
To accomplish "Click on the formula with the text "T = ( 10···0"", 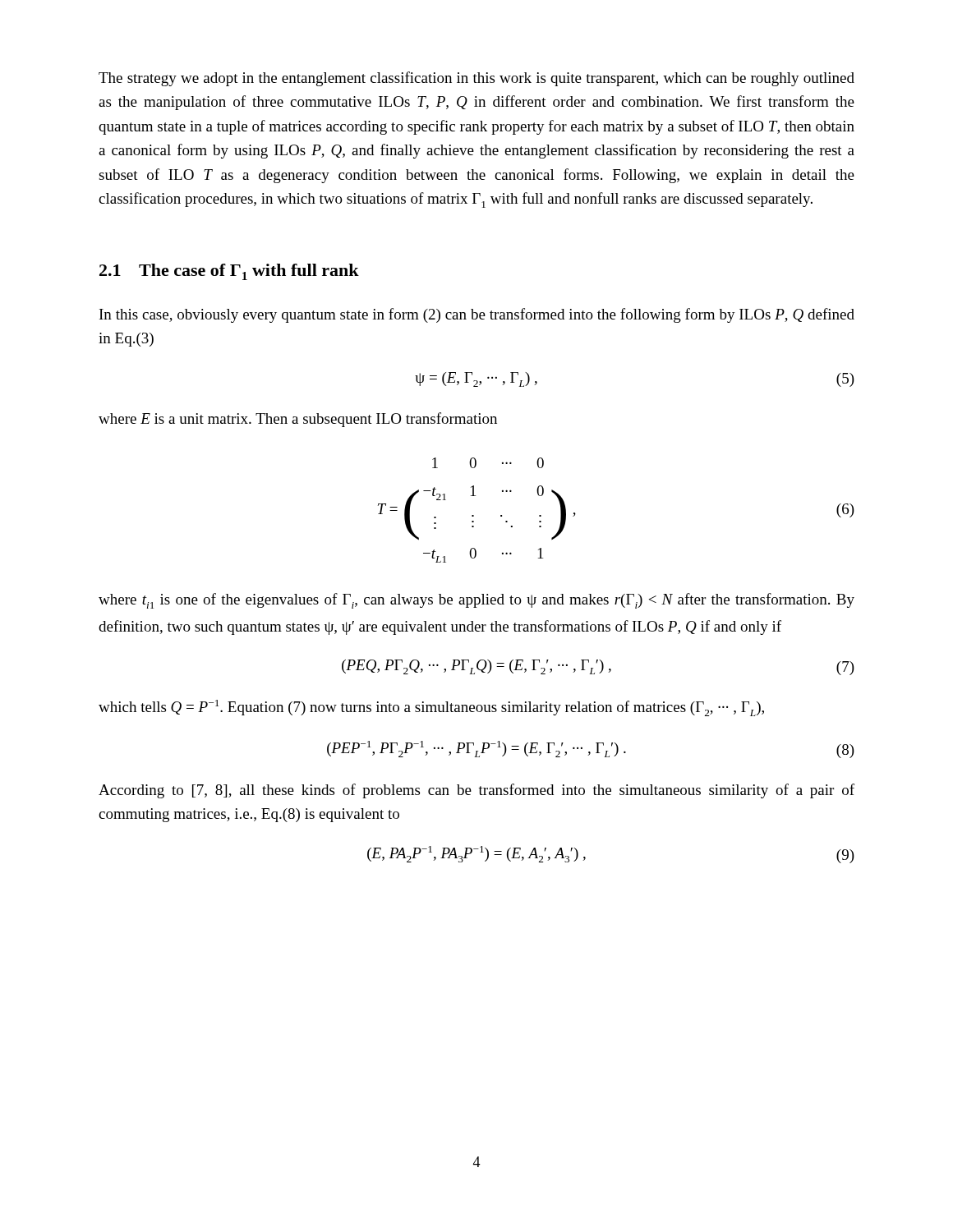I will [x=506, y=463].
